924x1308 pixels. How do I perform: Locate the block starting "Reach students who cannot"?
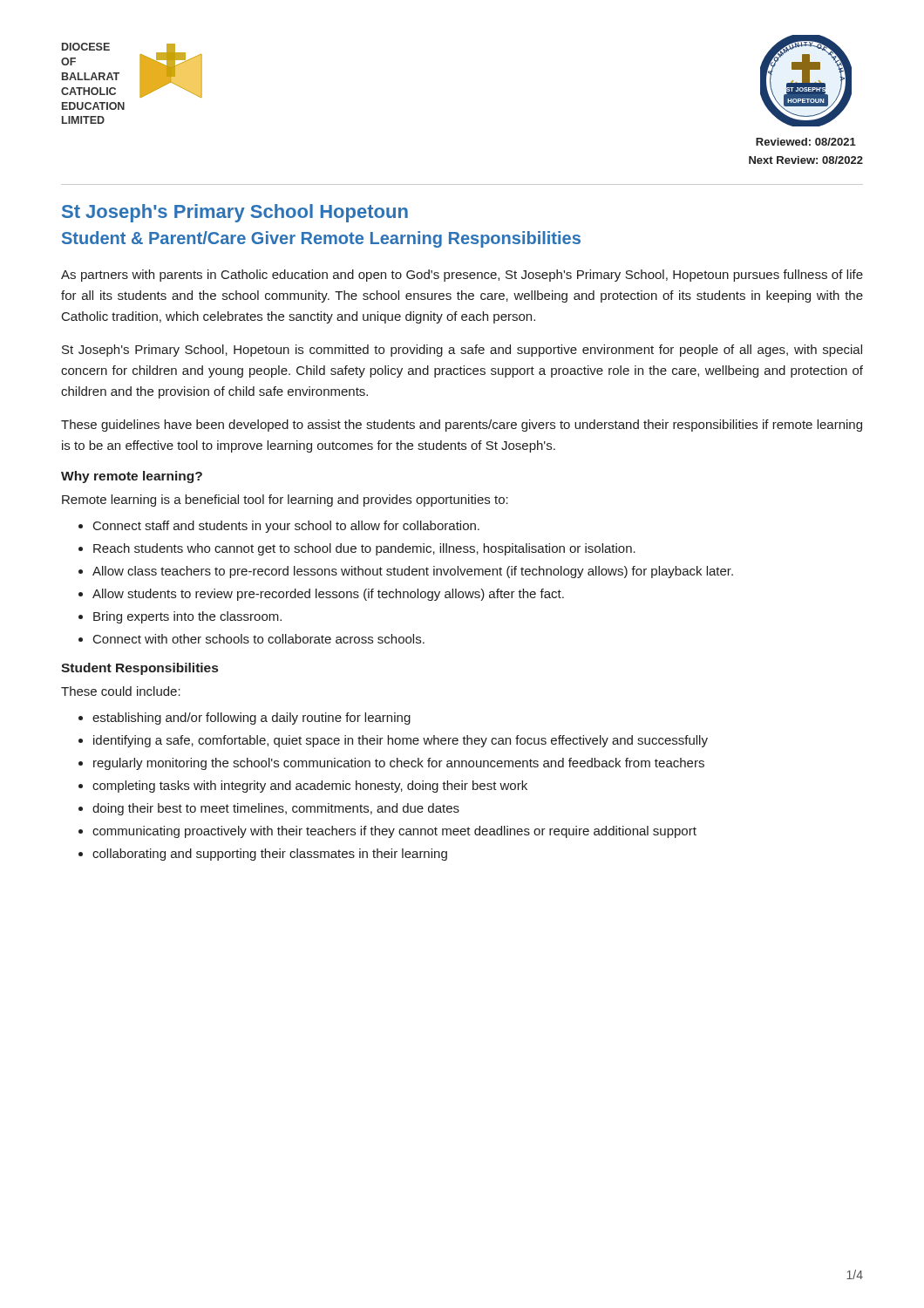(x=364, y=548)
